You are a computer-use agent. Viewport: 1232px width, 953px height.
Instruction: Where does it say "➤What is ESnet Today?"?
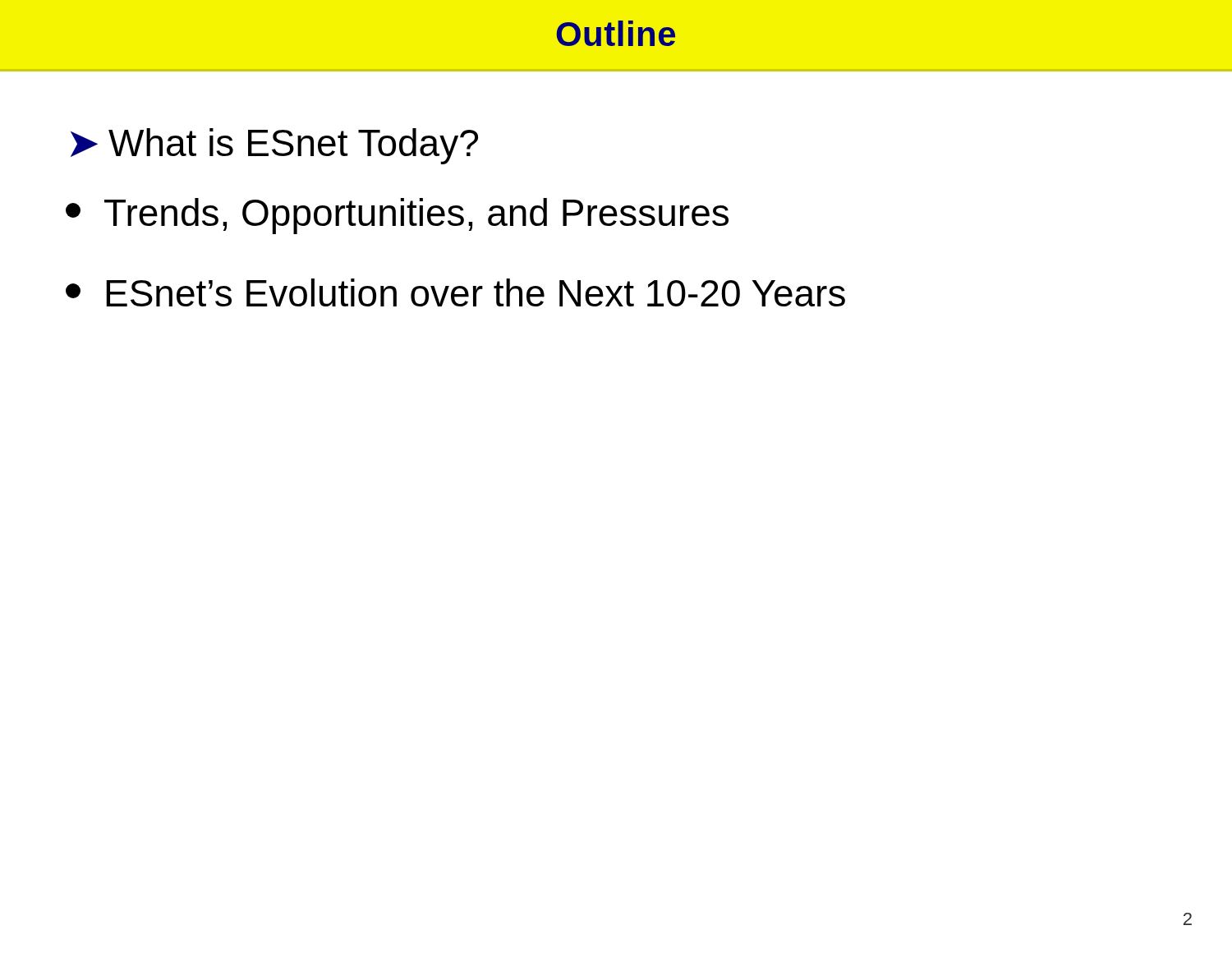[273, 143]
